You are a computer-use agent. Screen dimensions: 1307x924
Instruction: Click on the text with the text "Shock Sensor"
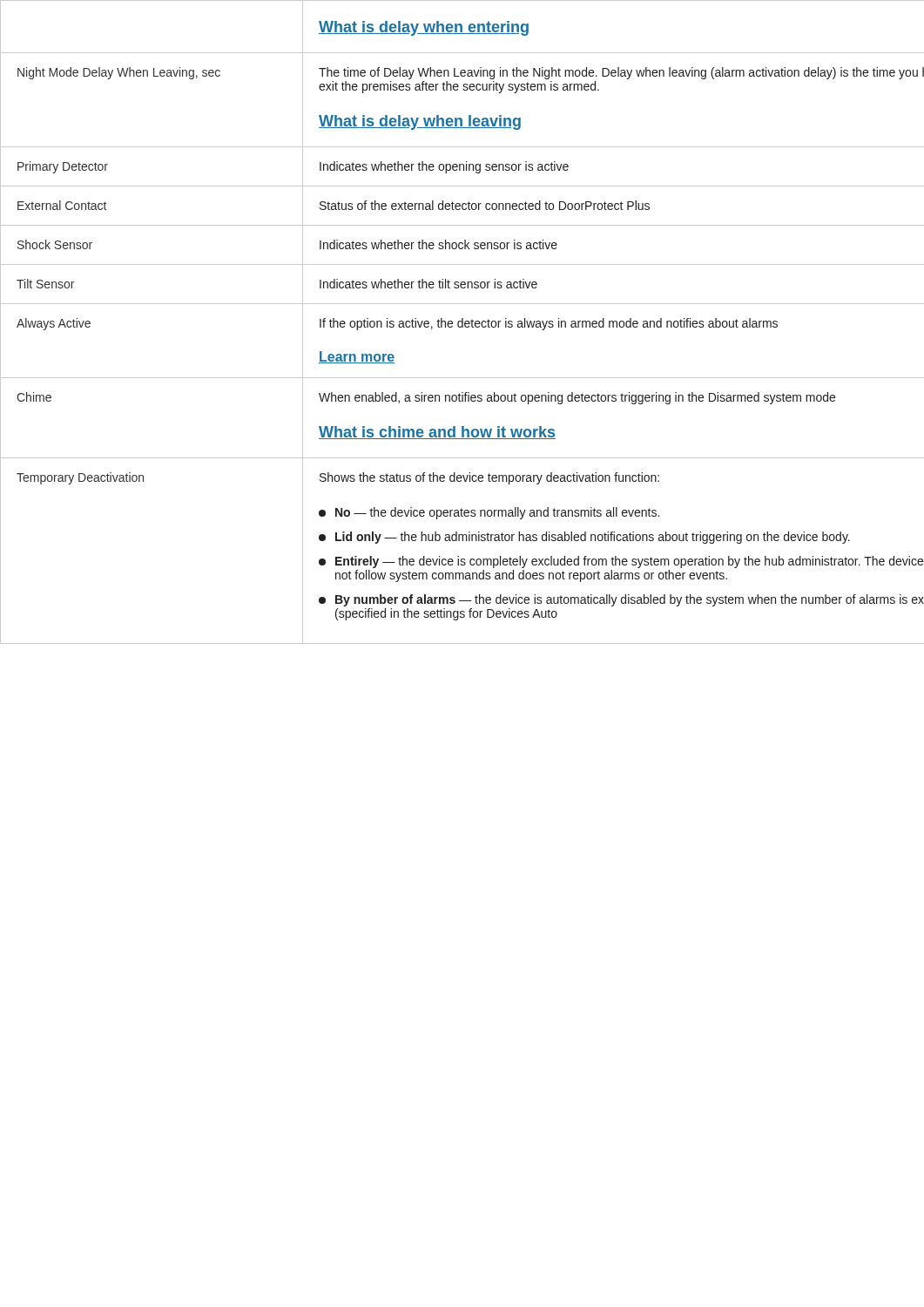tap(55, 245)
